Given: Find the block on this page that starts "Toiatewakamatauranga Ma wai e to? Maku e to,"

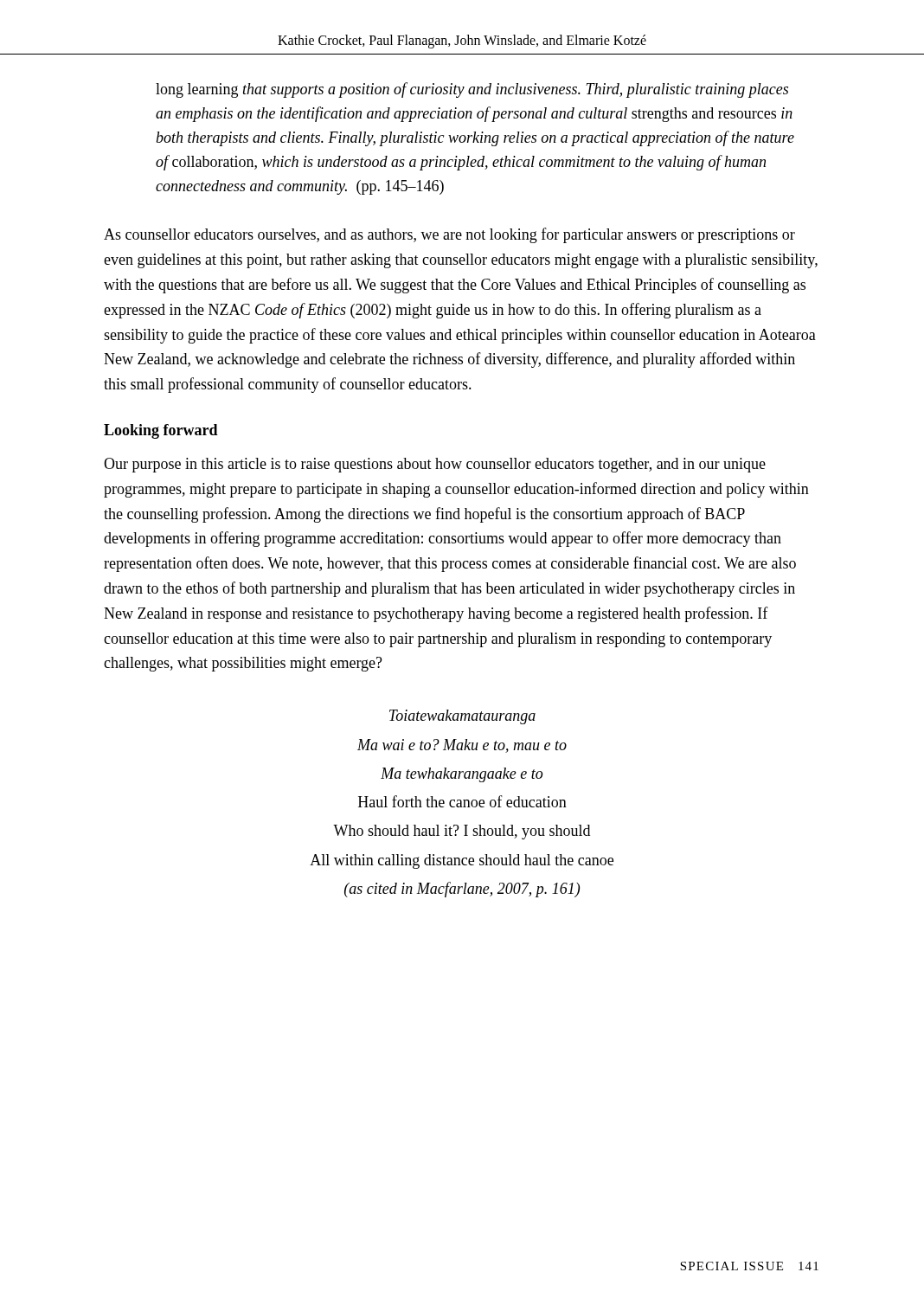Looking at the screenshot, I should tap(462, 803).
